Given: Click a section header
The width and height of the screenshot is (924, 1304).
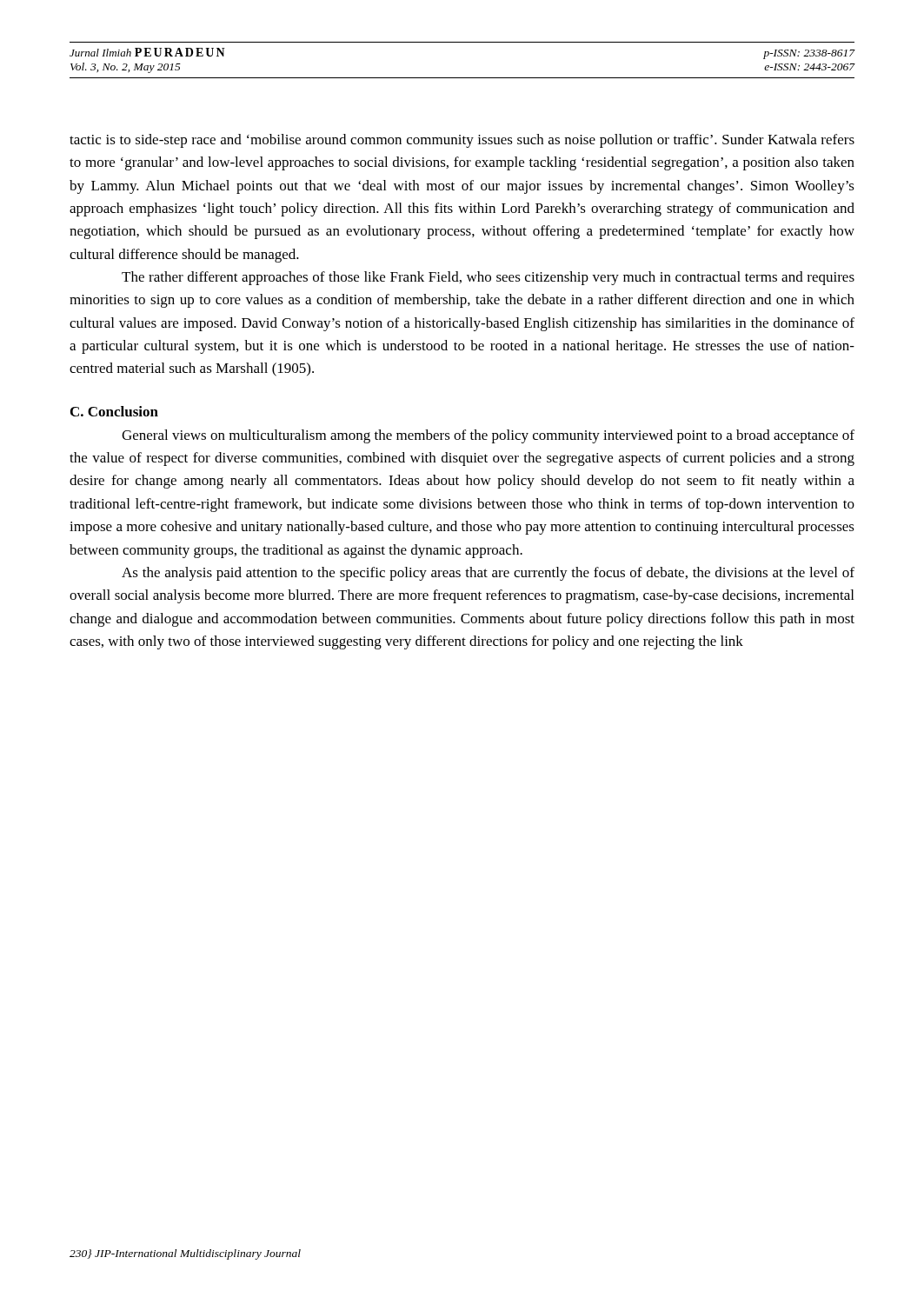Looking at the screenshot, I should click(114, 411).
